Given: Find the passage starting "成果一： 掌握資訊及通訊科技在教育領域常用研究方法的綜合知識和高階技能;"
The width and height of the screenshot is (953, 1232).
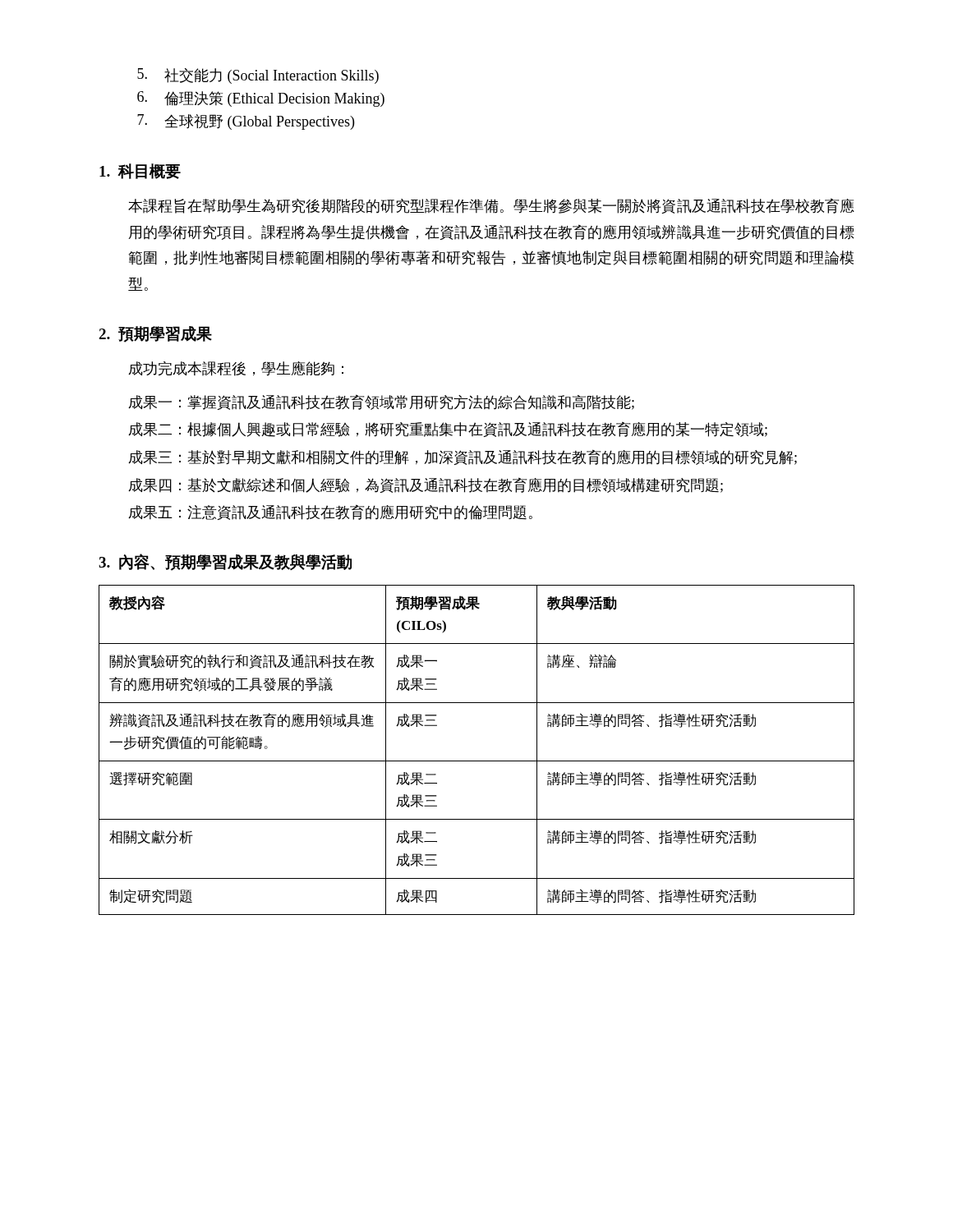Looking at the screenshot, I should click(491, 403).
